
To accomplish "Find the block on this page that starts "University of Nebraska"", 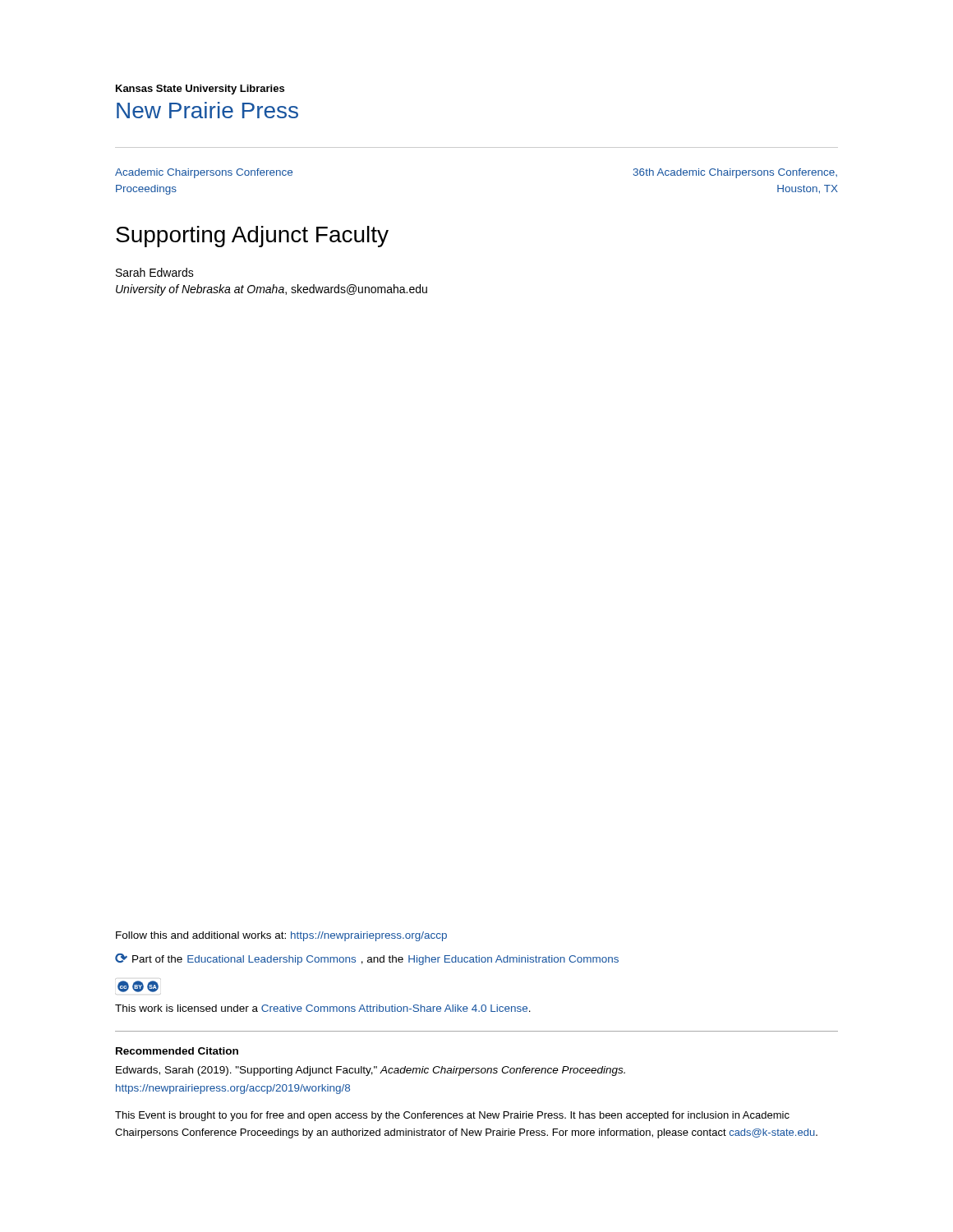I will [271, 289].
